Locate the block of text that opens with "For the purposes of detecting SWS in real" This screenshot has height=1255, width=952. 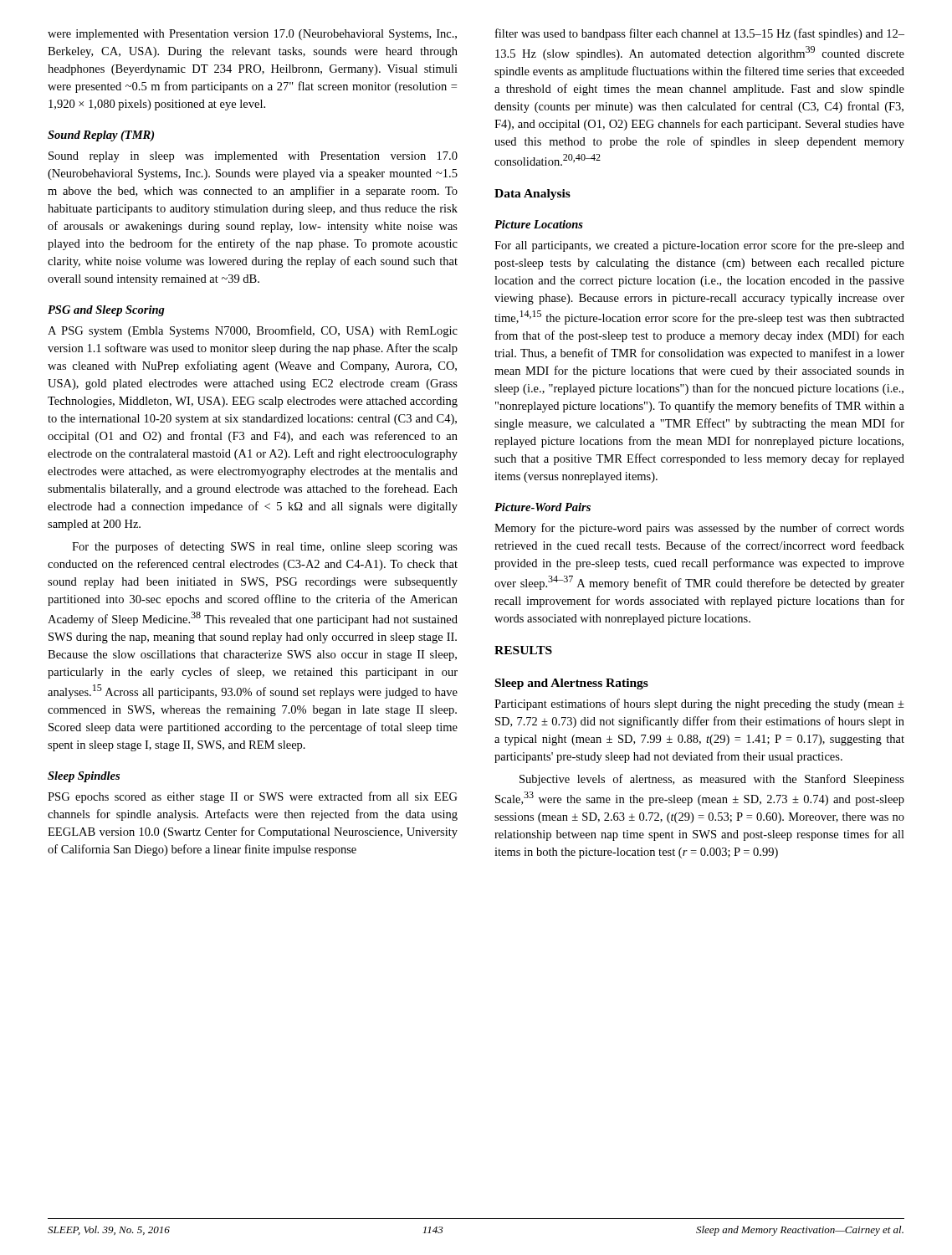pyautogui.click(x=253, y=646)
